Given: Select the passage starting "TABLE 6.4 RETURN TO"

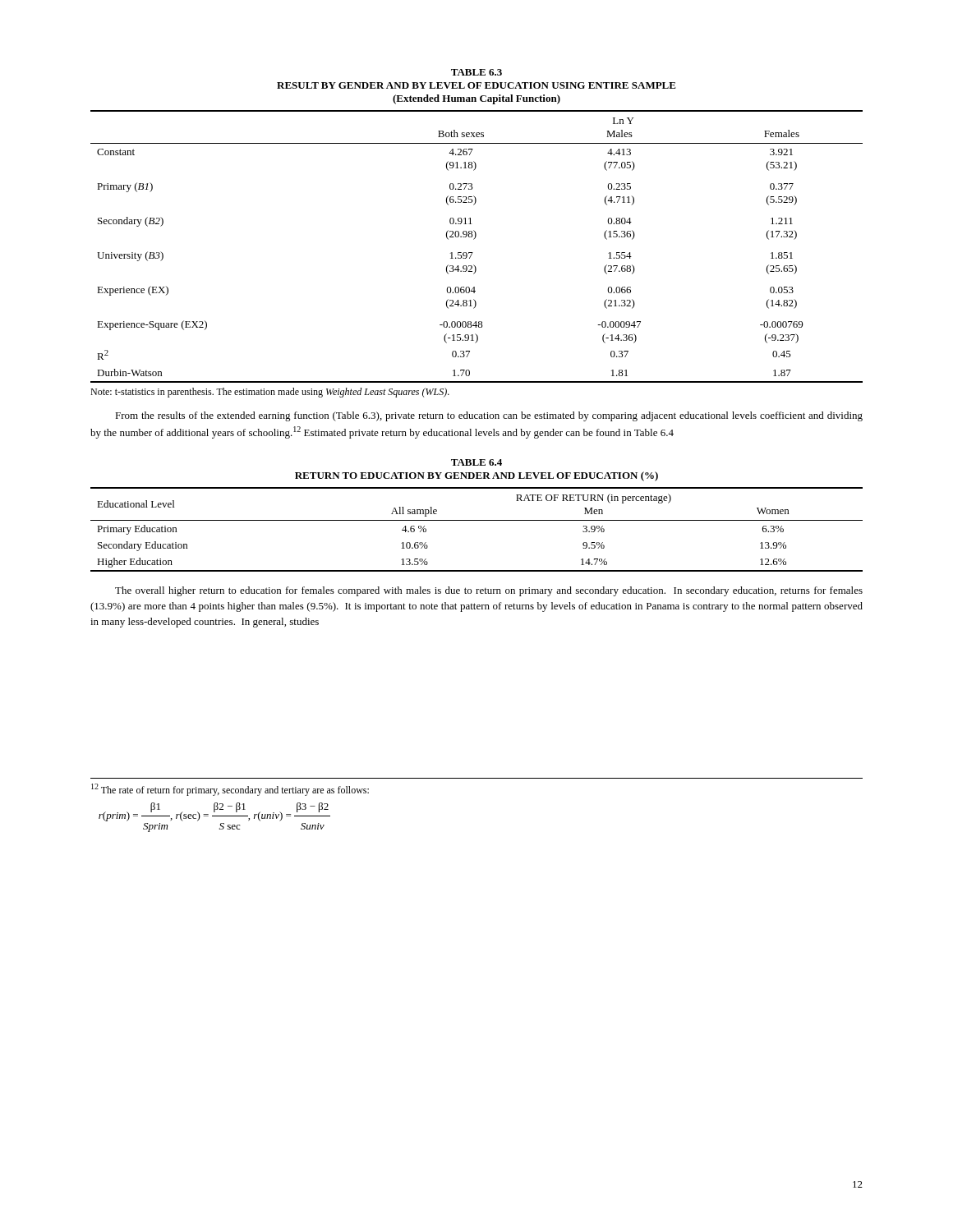Looking at the screenshot, I should (476, 469).
